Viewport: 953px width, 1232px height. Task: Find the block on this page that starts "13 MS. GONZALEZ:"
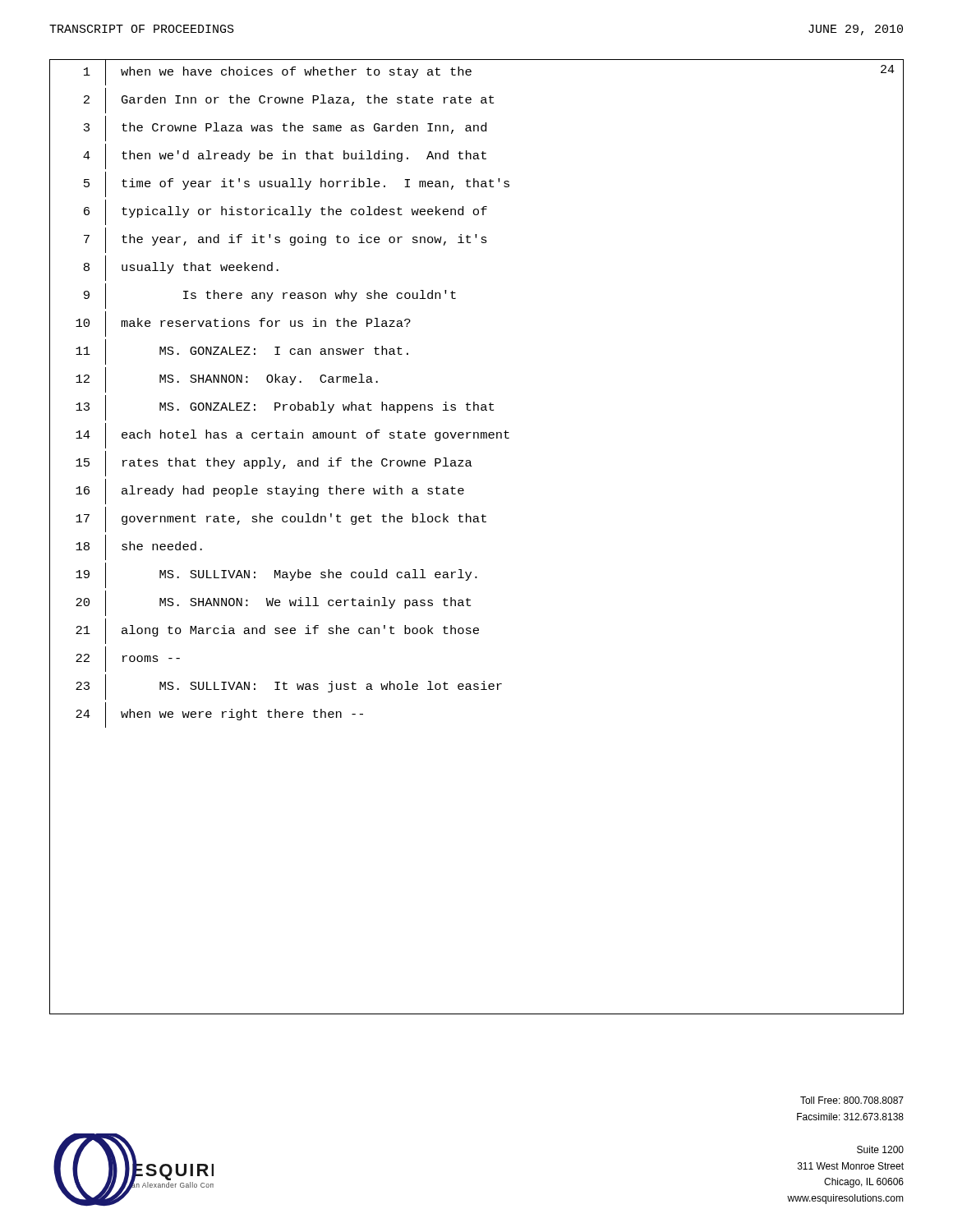tap(476, 408)
